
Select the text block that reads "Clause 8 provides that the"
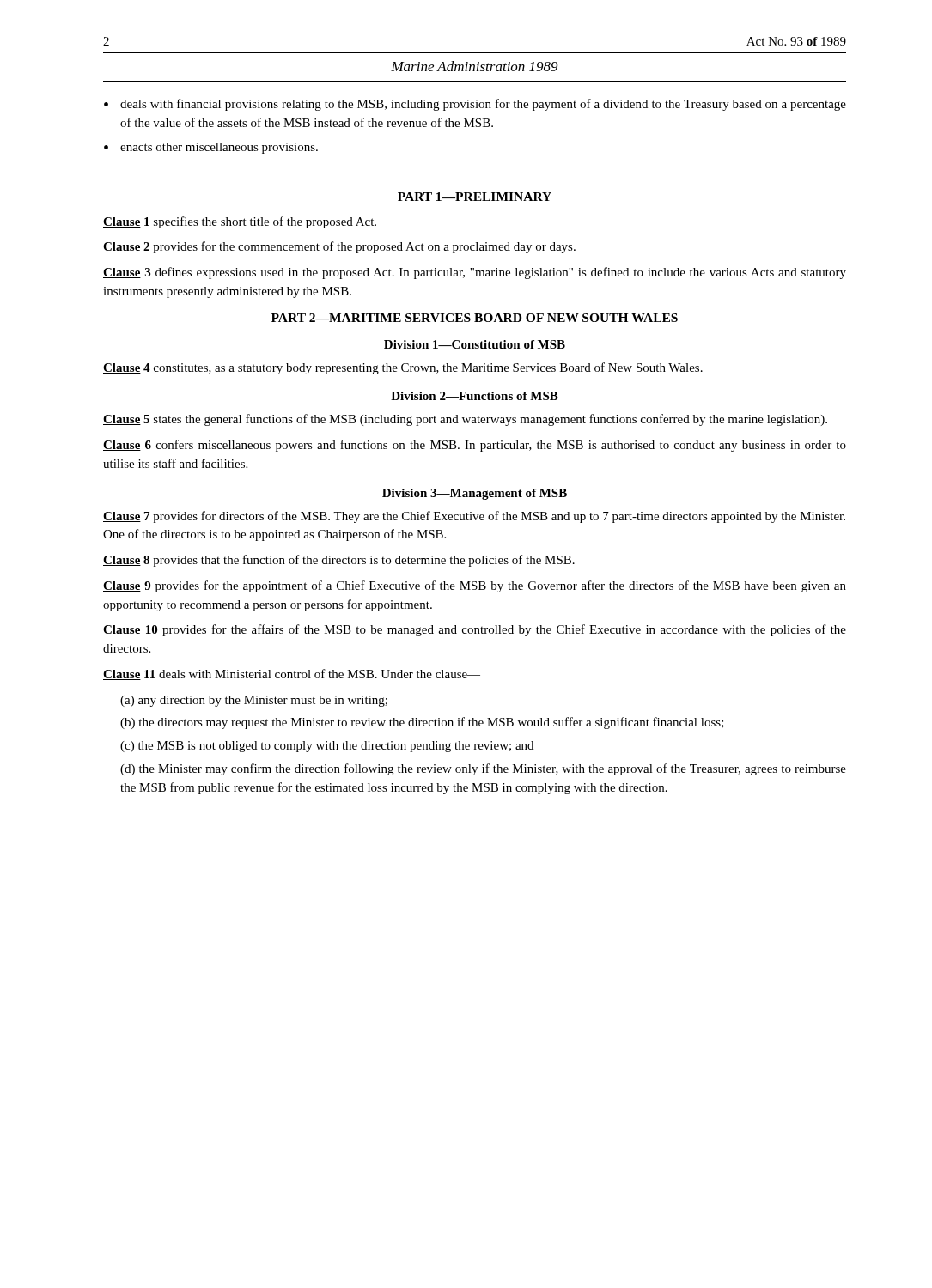tap(339, 560)
